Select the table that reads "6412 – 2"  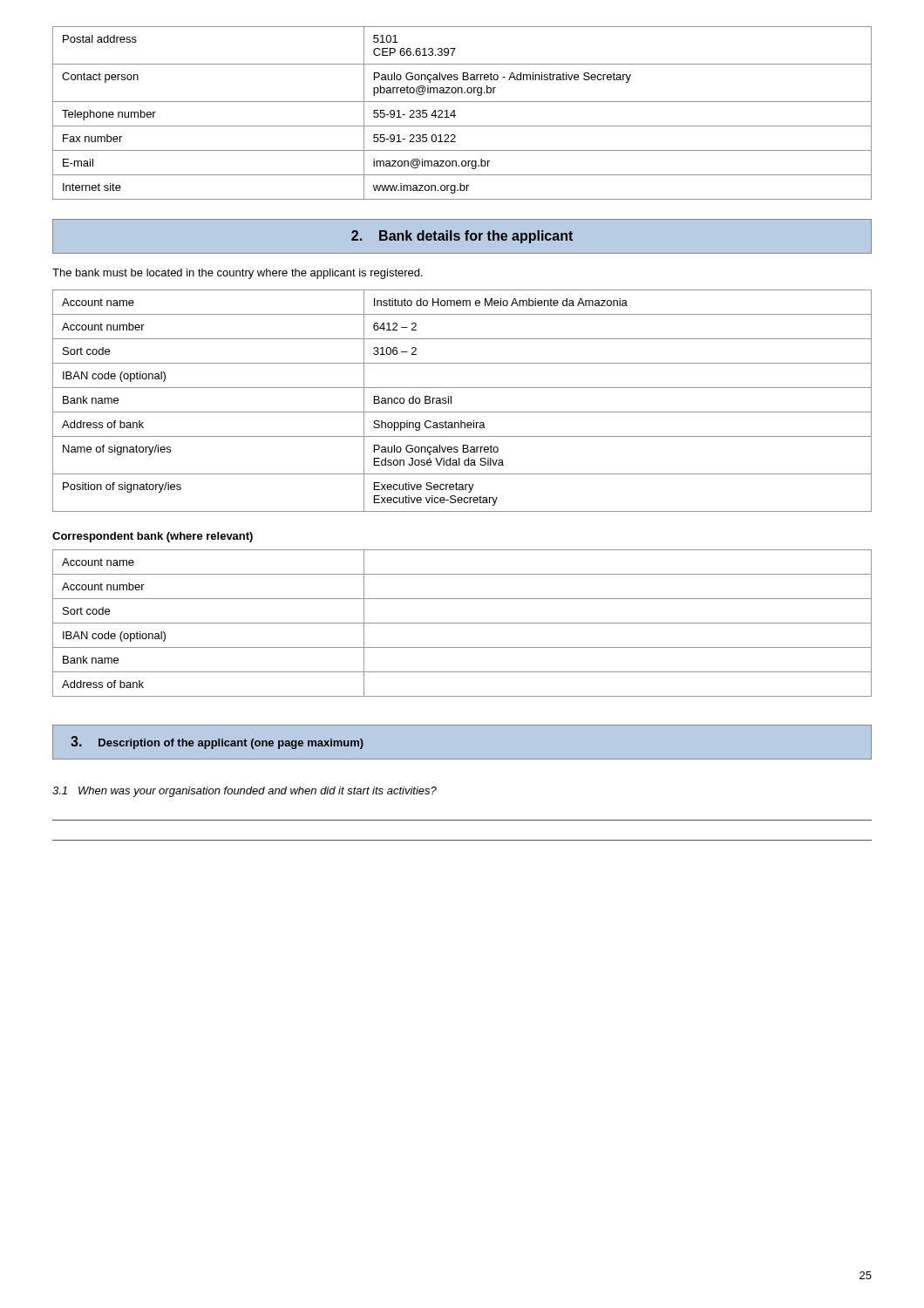tap(462, 401)
